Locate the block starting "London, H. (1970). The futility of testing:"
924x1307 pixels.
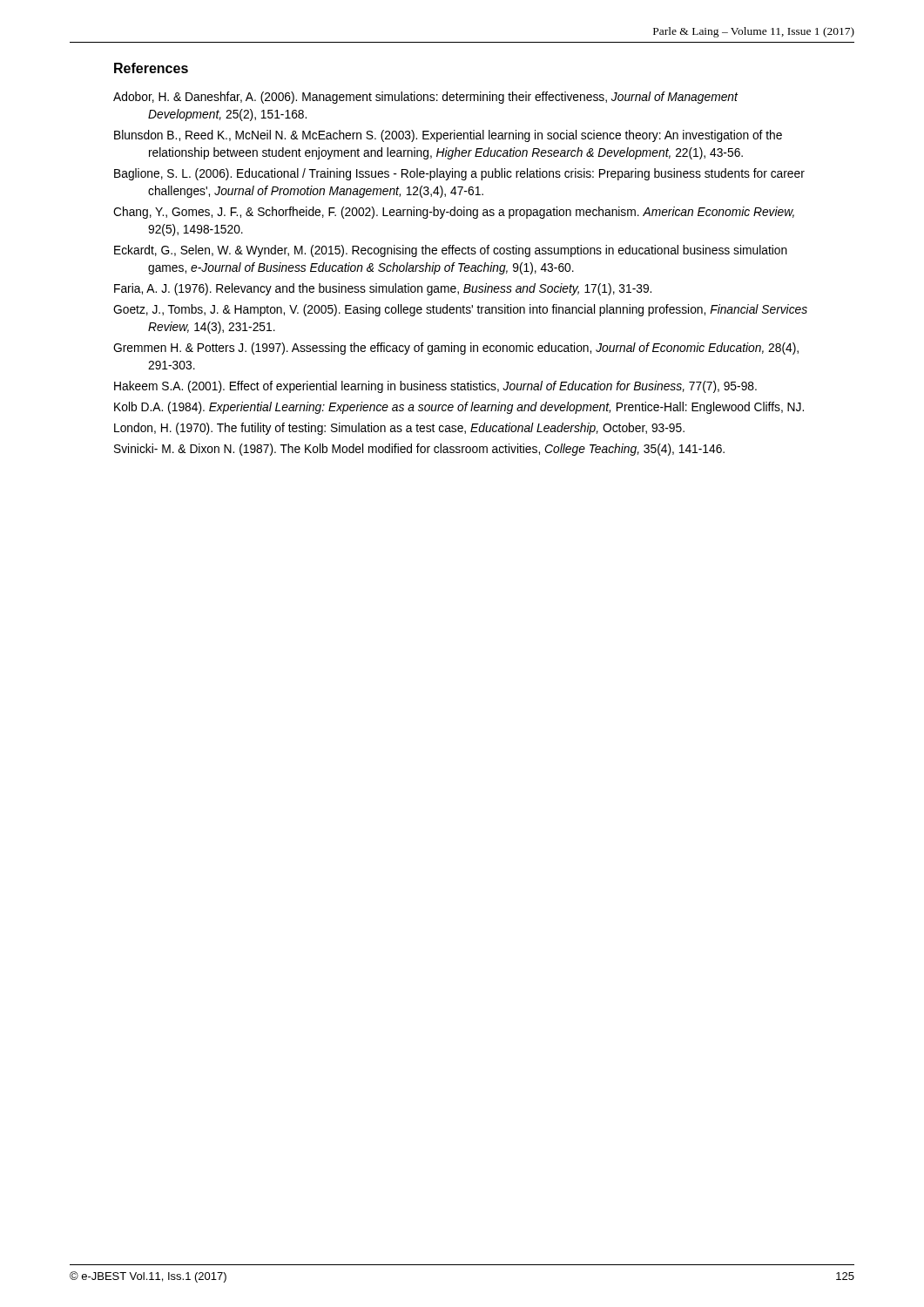tap(399, 428)
